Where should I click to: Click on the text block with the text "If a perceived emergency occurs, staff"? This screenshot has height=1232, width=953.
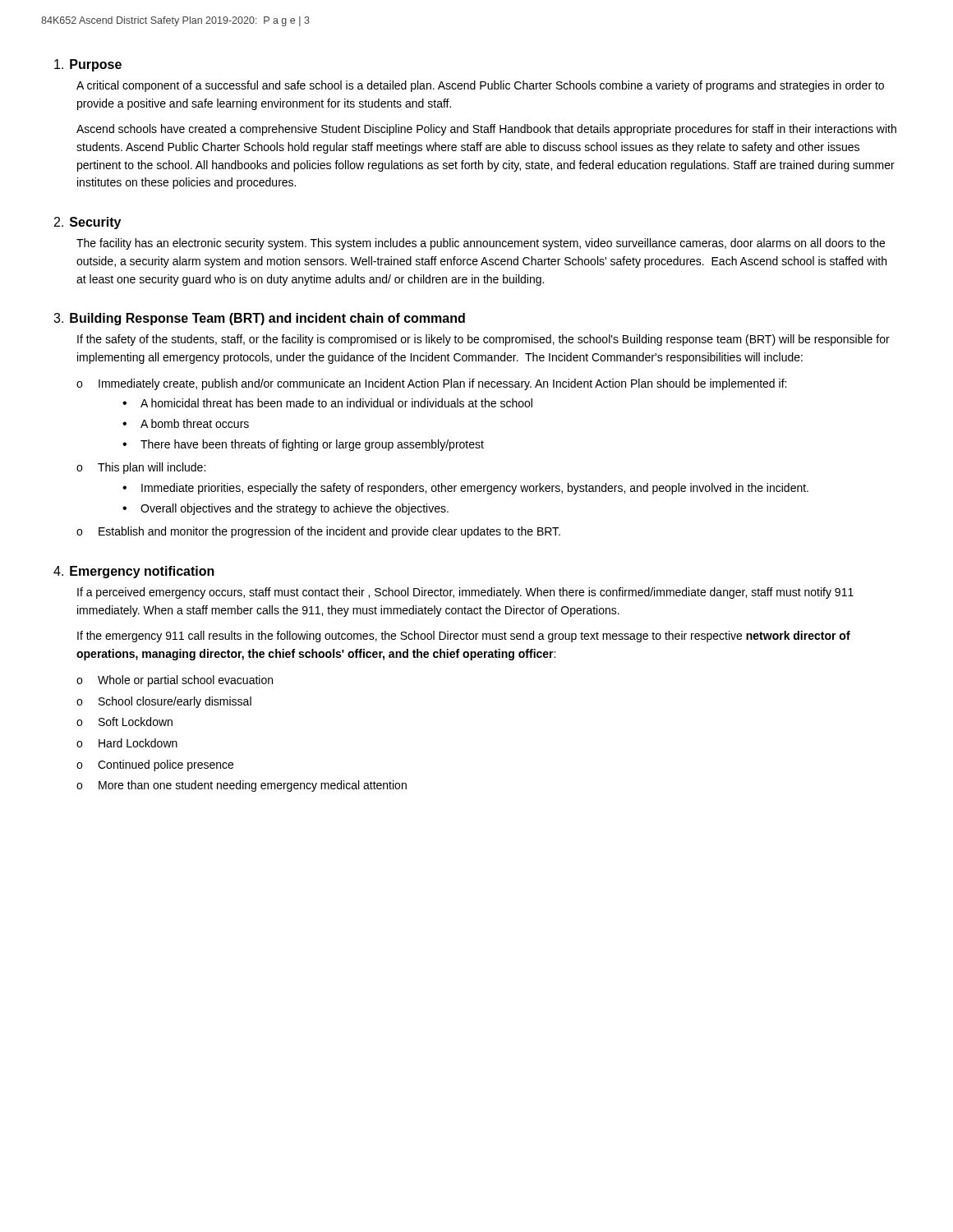(x=465, y=601)
